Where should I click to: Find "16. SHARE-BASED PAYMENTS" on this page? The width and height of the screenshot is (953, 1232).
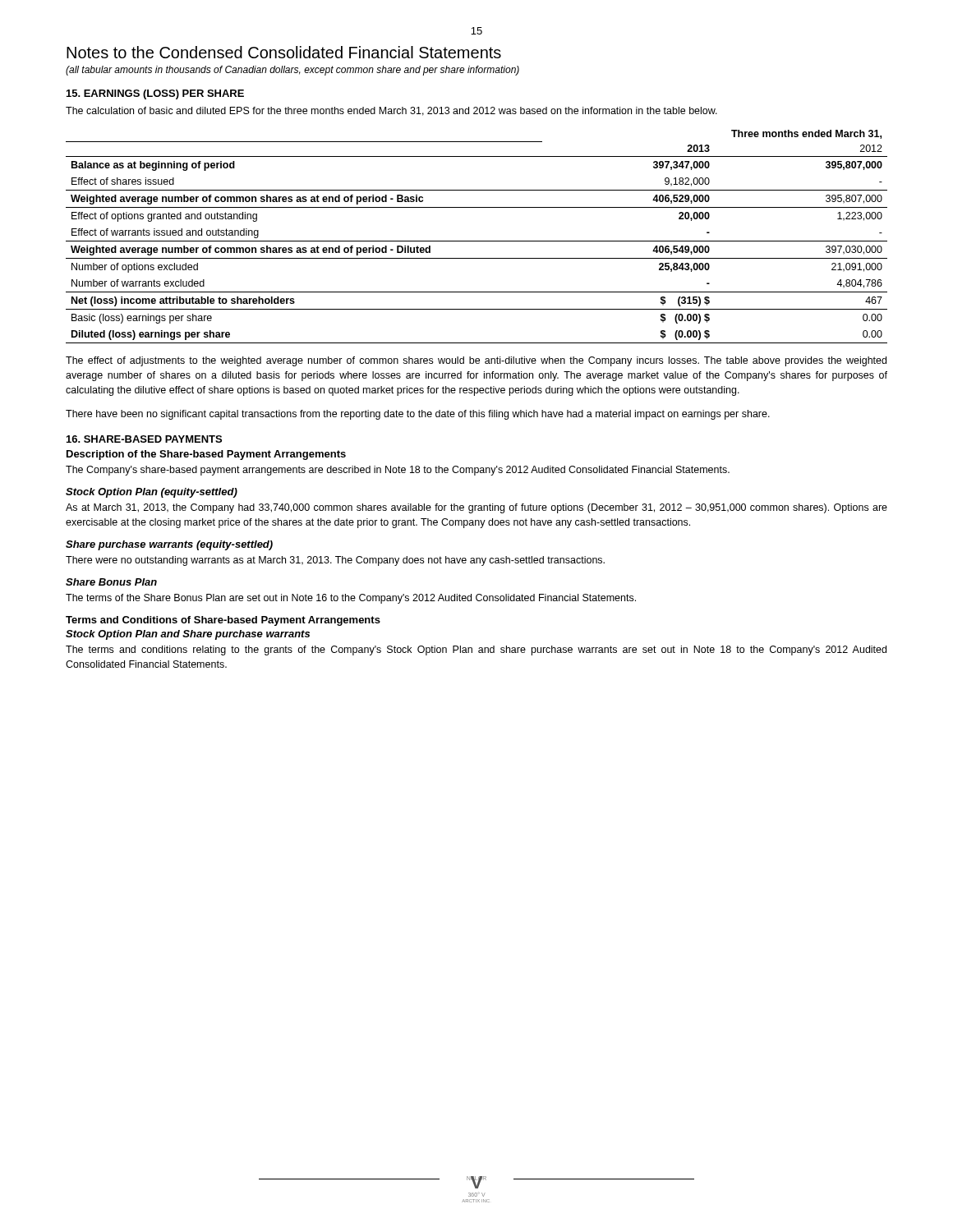[144, 439]
